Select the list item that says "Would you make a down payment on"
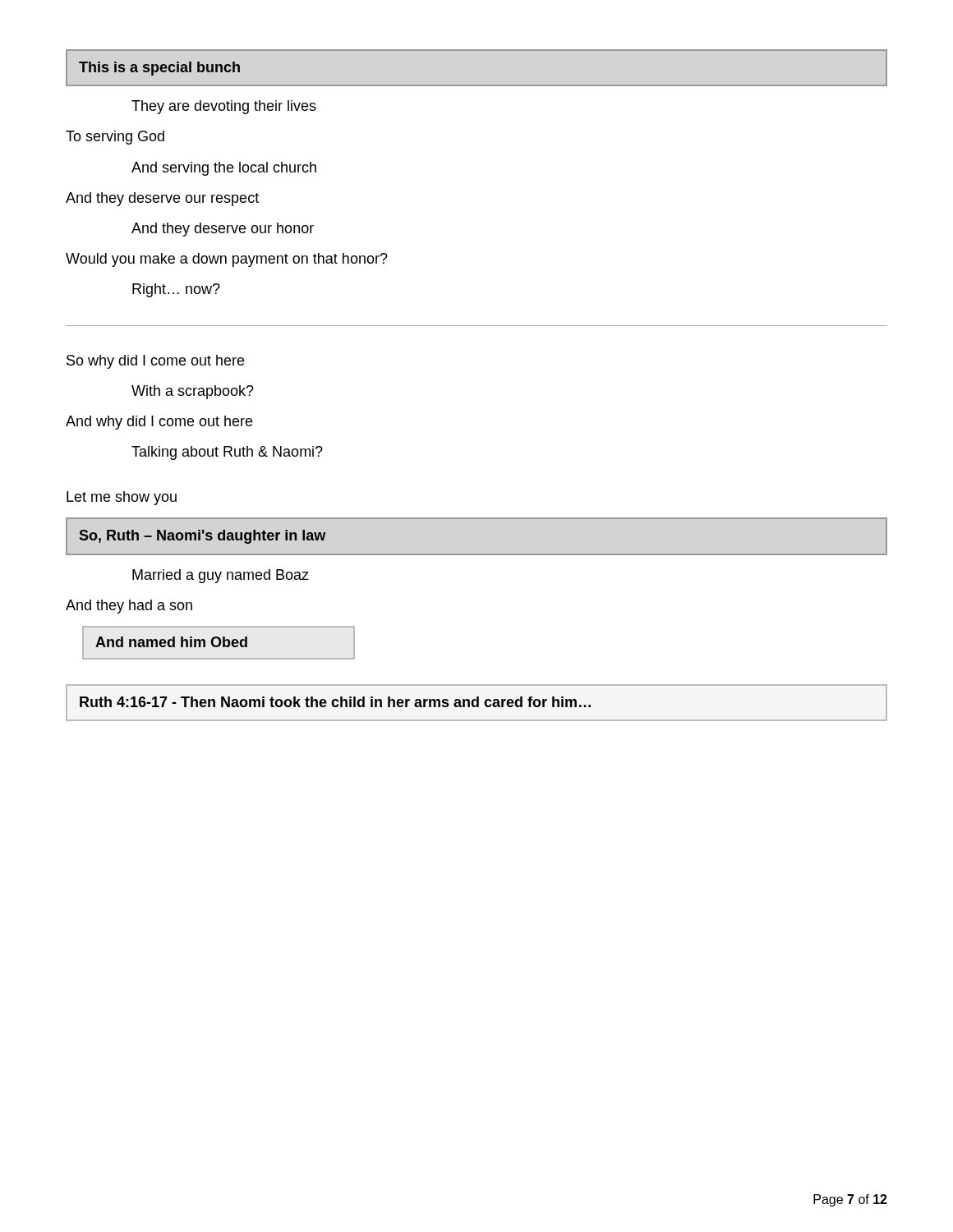Screen dimensions: 1232x953 click(227, 259)
